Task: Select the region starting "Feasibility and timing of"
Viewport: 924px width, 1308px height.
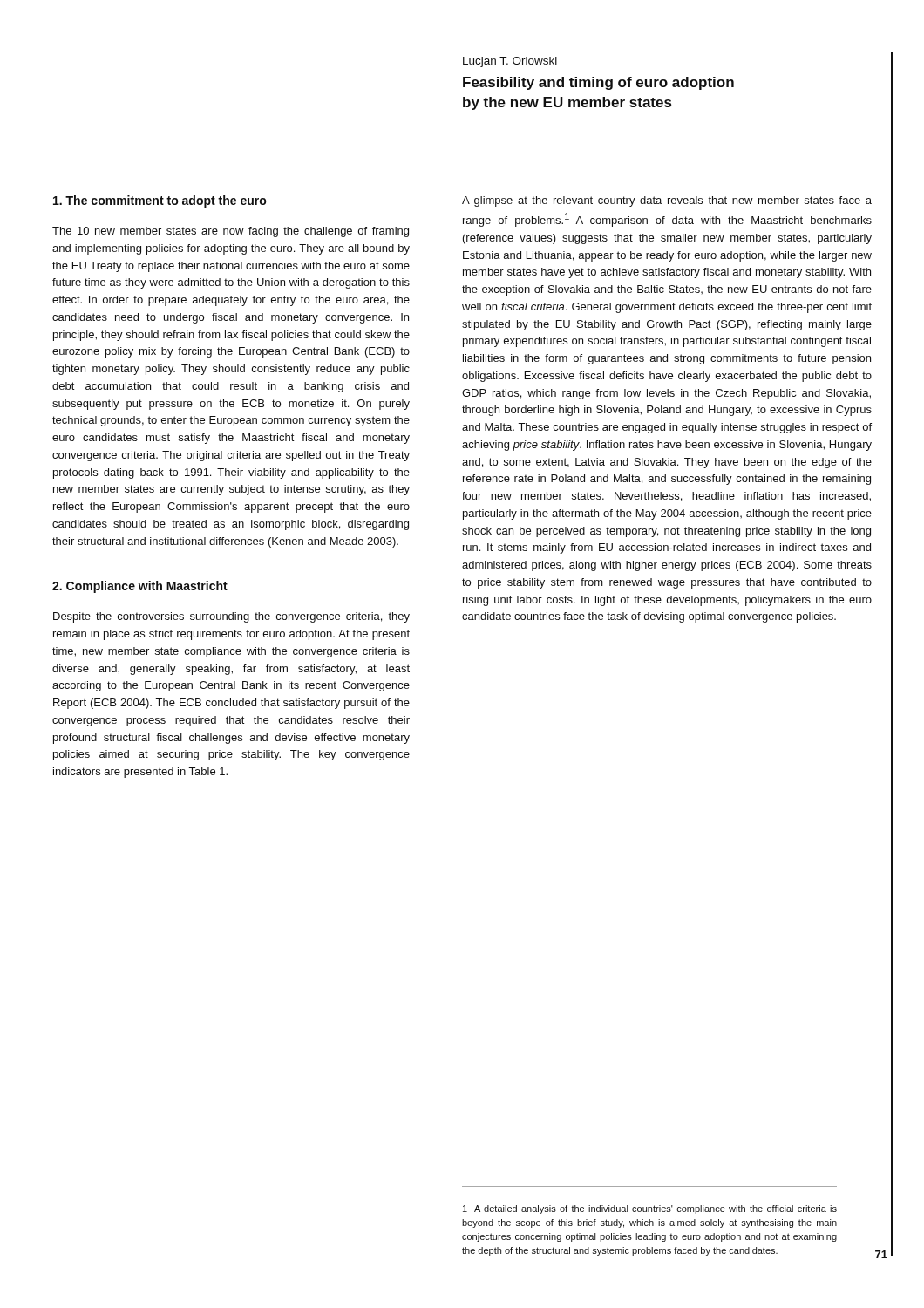Action: (x=598, y=93)
